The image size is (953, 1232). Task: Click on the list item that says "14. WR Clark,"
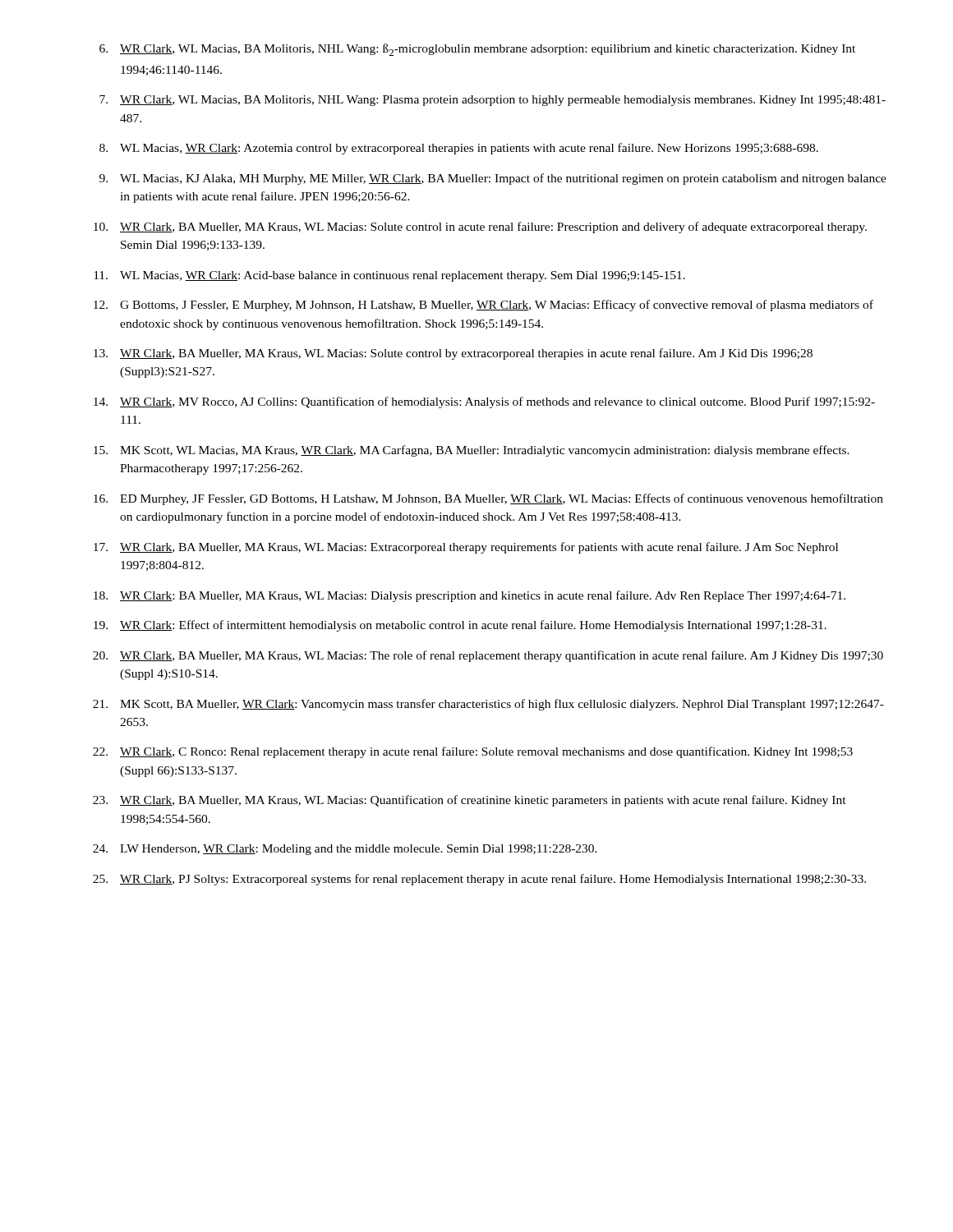(x=476, y=411)
